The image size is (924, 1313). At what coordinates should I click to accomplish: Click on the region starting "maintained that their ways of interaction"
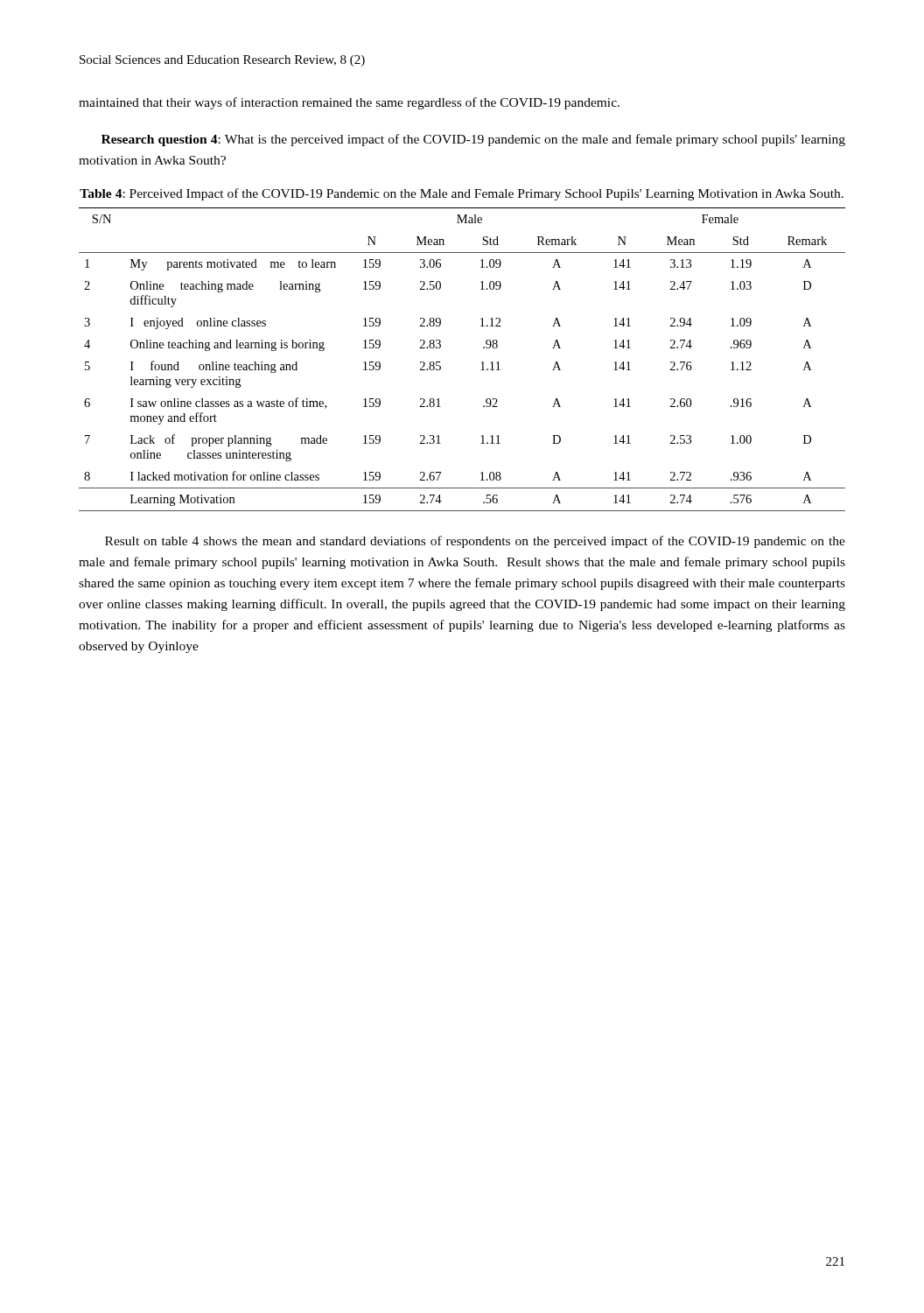350,102
